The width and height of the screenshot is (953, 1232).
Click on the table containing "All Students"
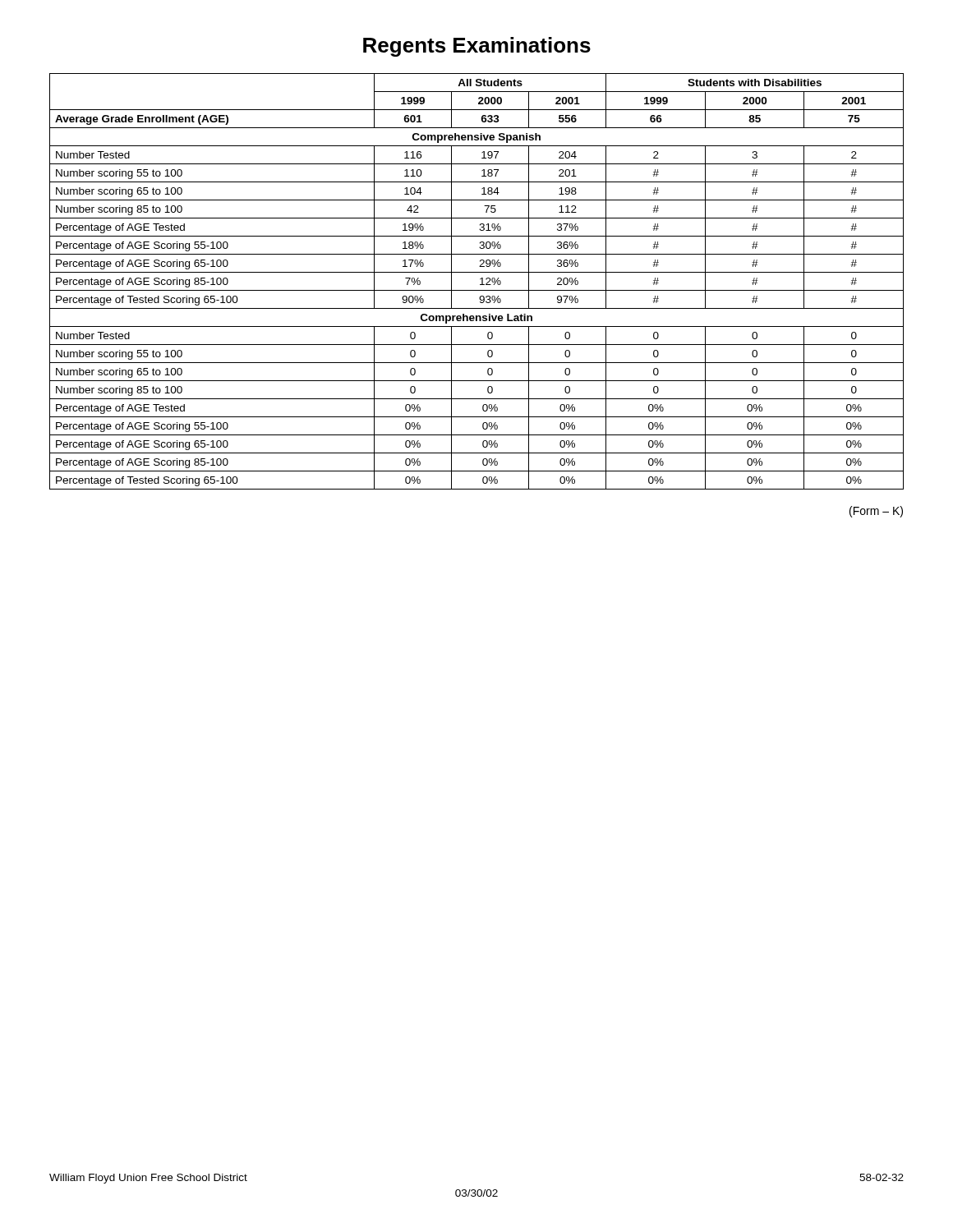point(476,281)
